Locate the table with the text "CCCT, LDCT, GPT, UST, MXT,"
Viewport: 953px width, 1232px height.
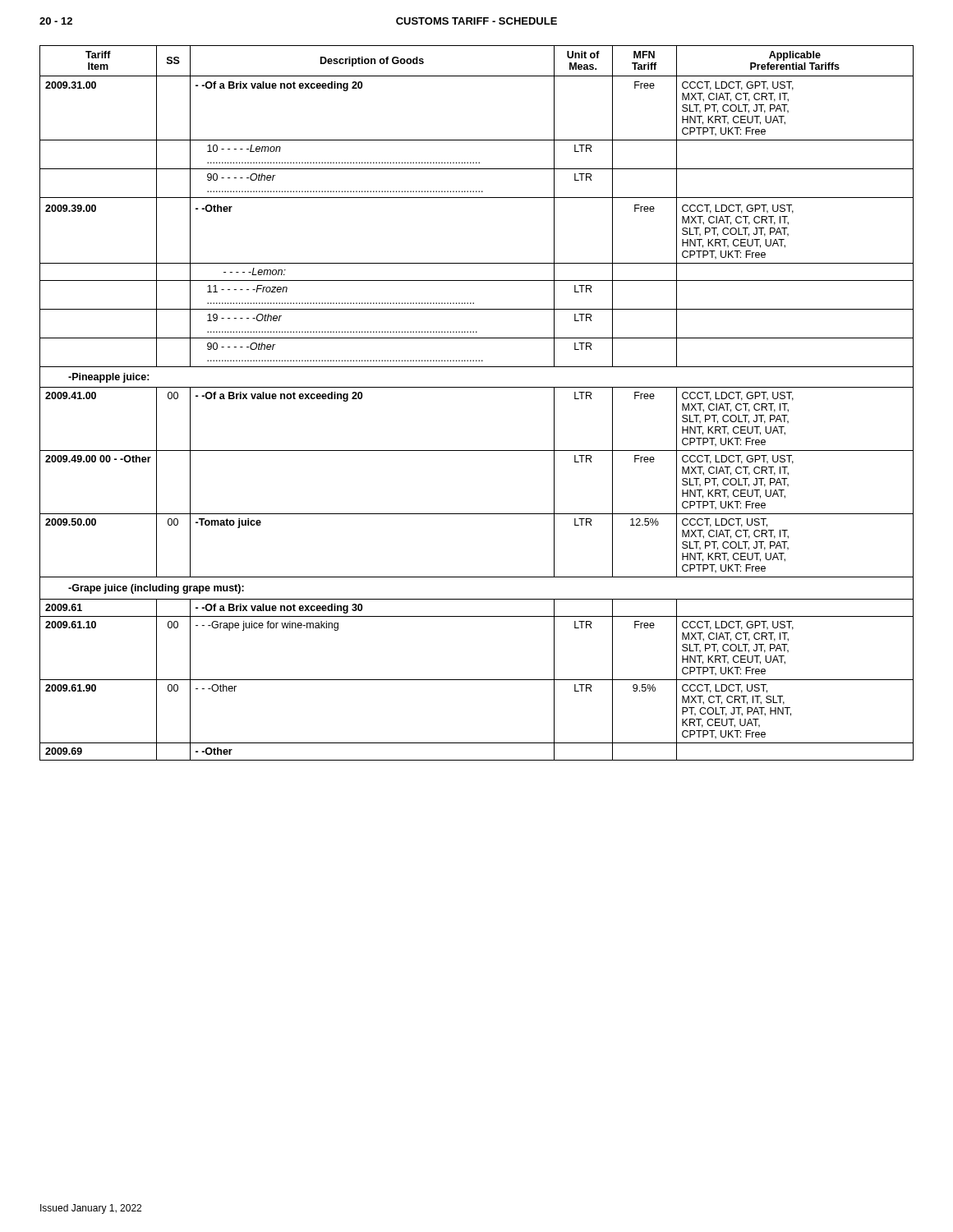tap(476, 403)
